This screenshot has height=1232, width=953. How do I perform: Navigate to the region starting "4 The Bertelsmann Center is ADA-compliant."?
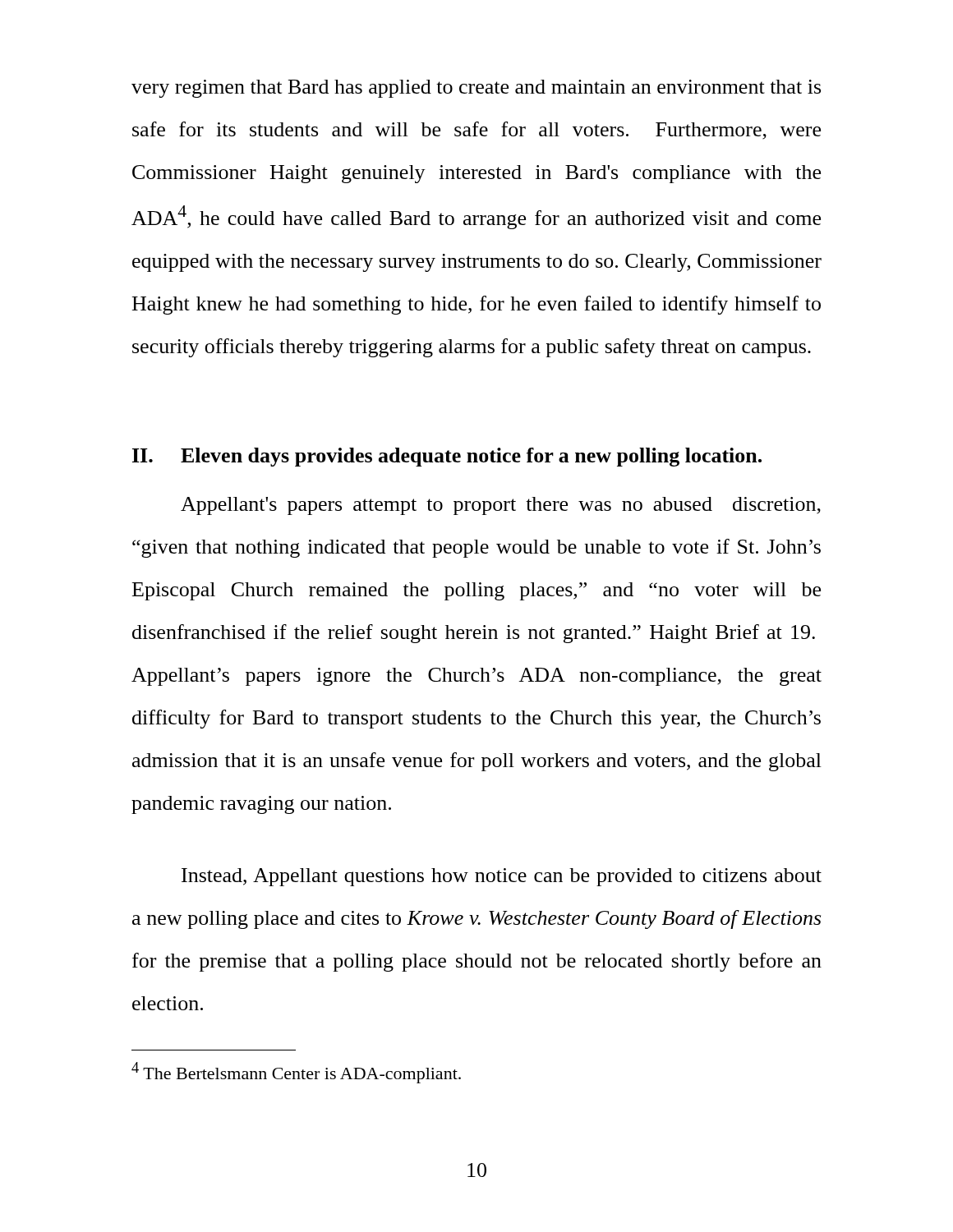click(297, 1072)
